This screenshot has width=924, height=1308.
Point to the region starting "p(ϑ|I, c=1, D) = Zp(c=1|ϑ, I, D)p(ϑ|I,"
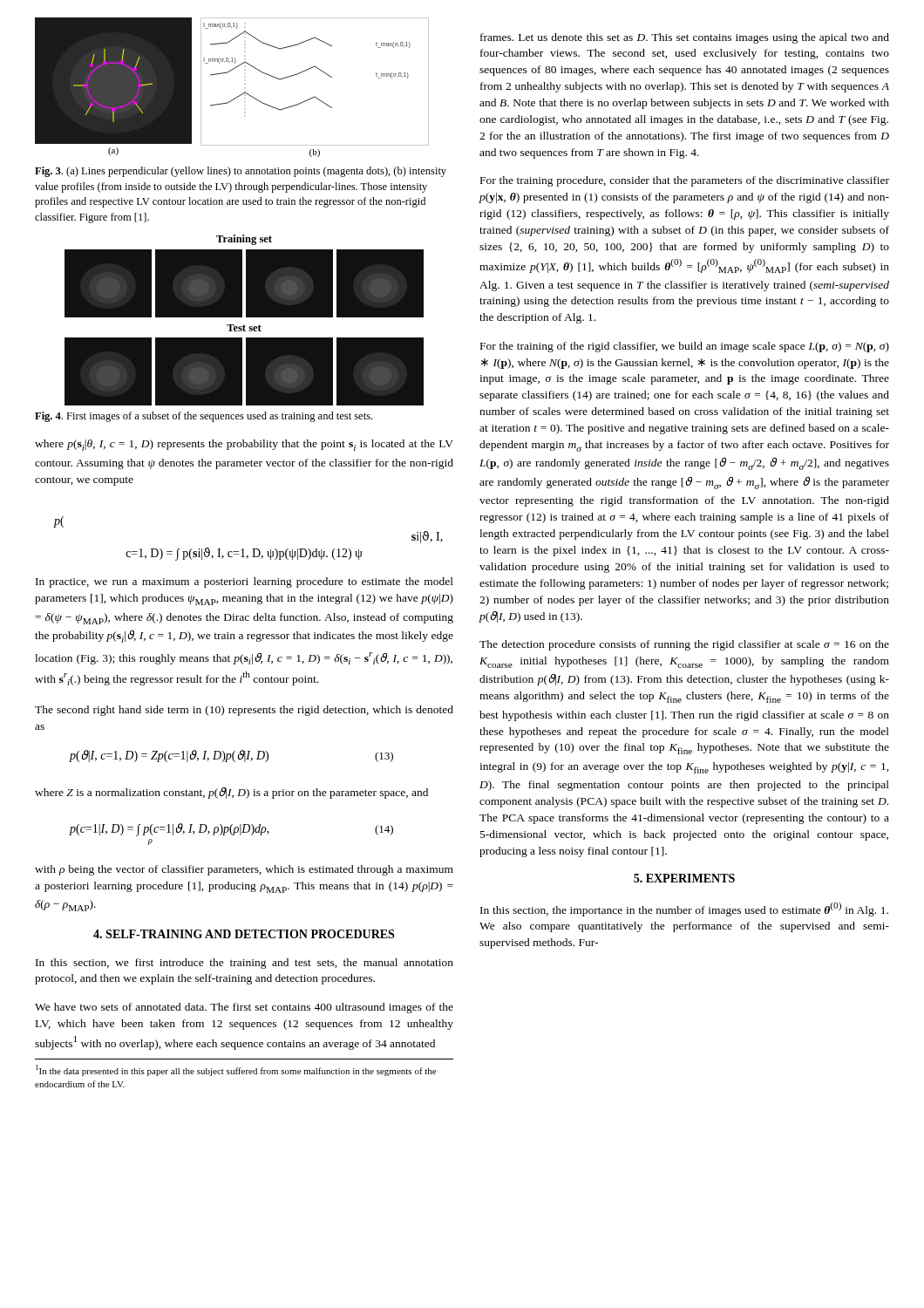tap(244, 757)
